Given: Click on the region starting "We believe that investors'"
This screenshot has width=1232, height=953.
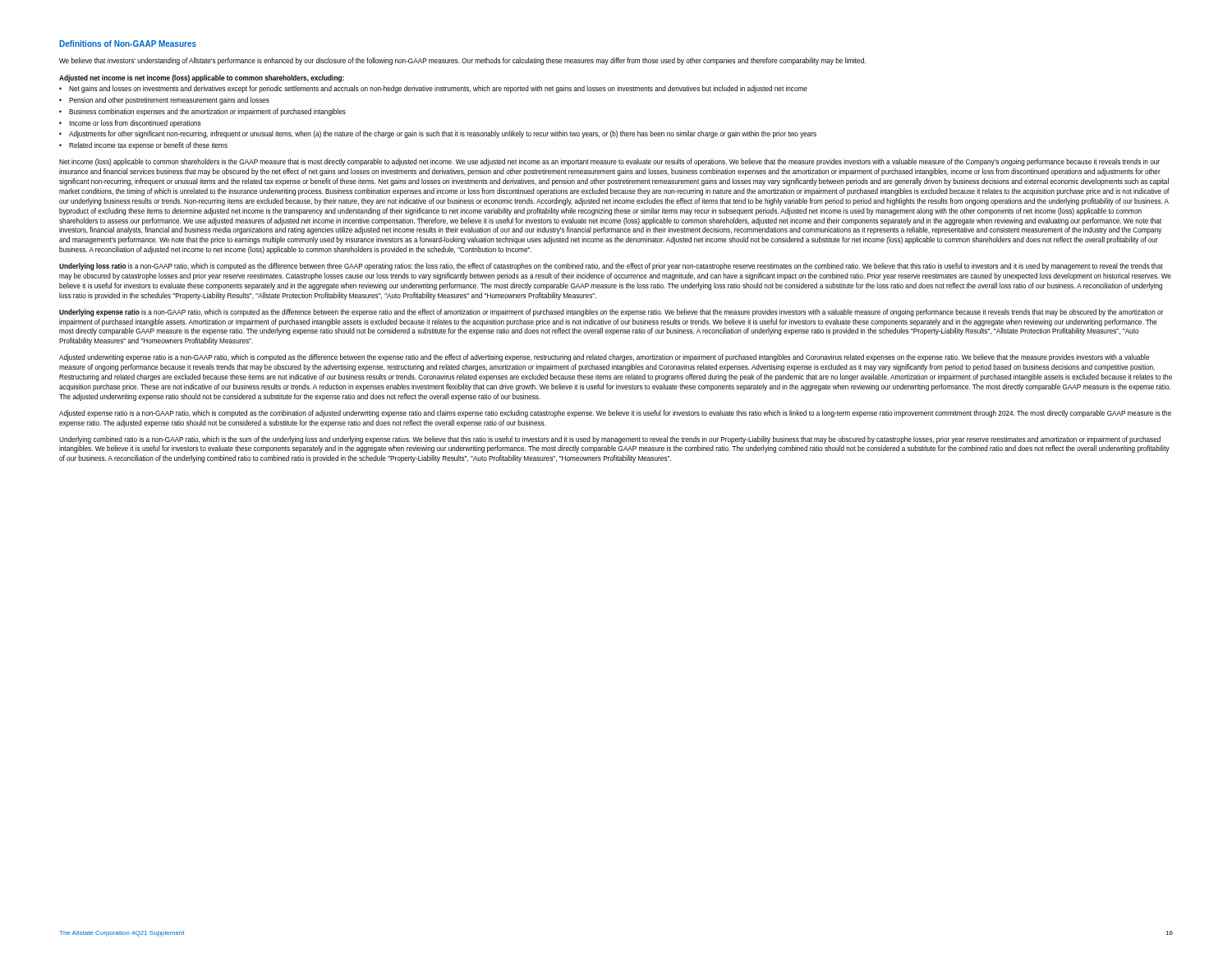Looking at the screenshot, I should [463, 61].
